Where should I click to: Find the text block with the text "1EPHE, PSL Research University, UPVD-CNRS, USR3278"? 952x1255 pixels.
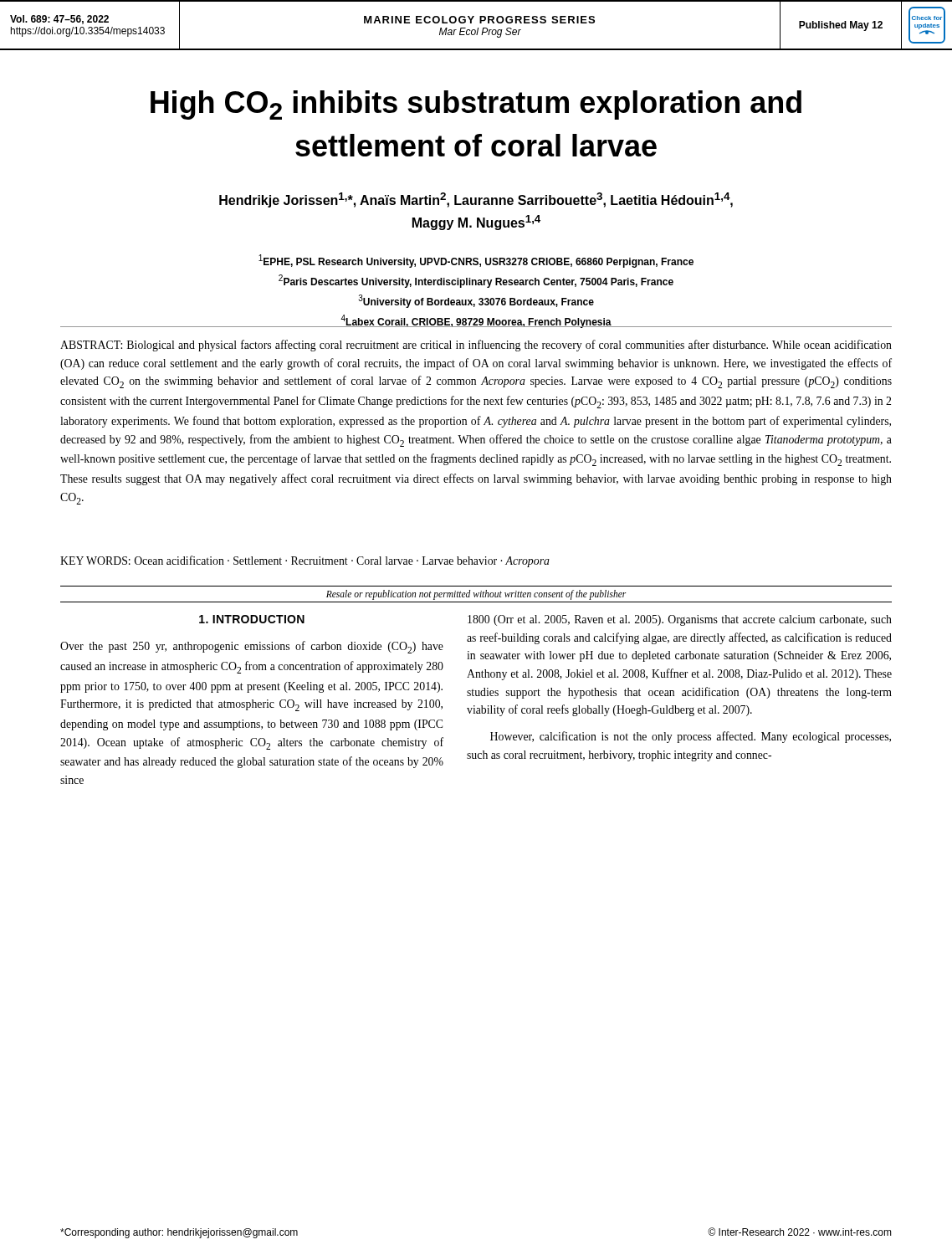point(476,291)
